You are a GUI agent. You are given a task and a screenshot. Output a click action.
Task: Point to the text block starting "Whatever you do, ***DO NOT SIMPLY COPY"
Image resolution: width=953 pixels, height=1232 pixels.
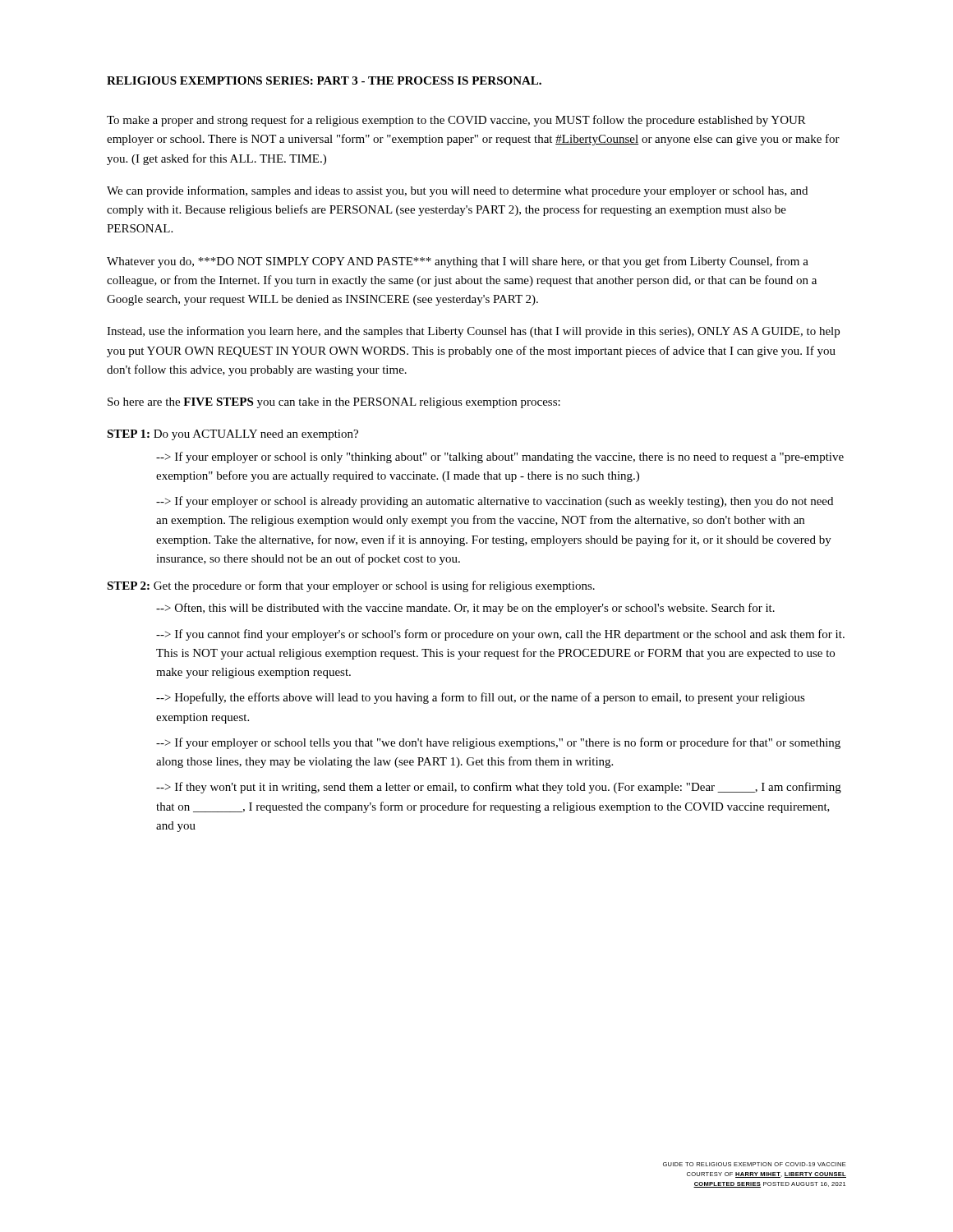pyautogui.click(x=462, y=280)
